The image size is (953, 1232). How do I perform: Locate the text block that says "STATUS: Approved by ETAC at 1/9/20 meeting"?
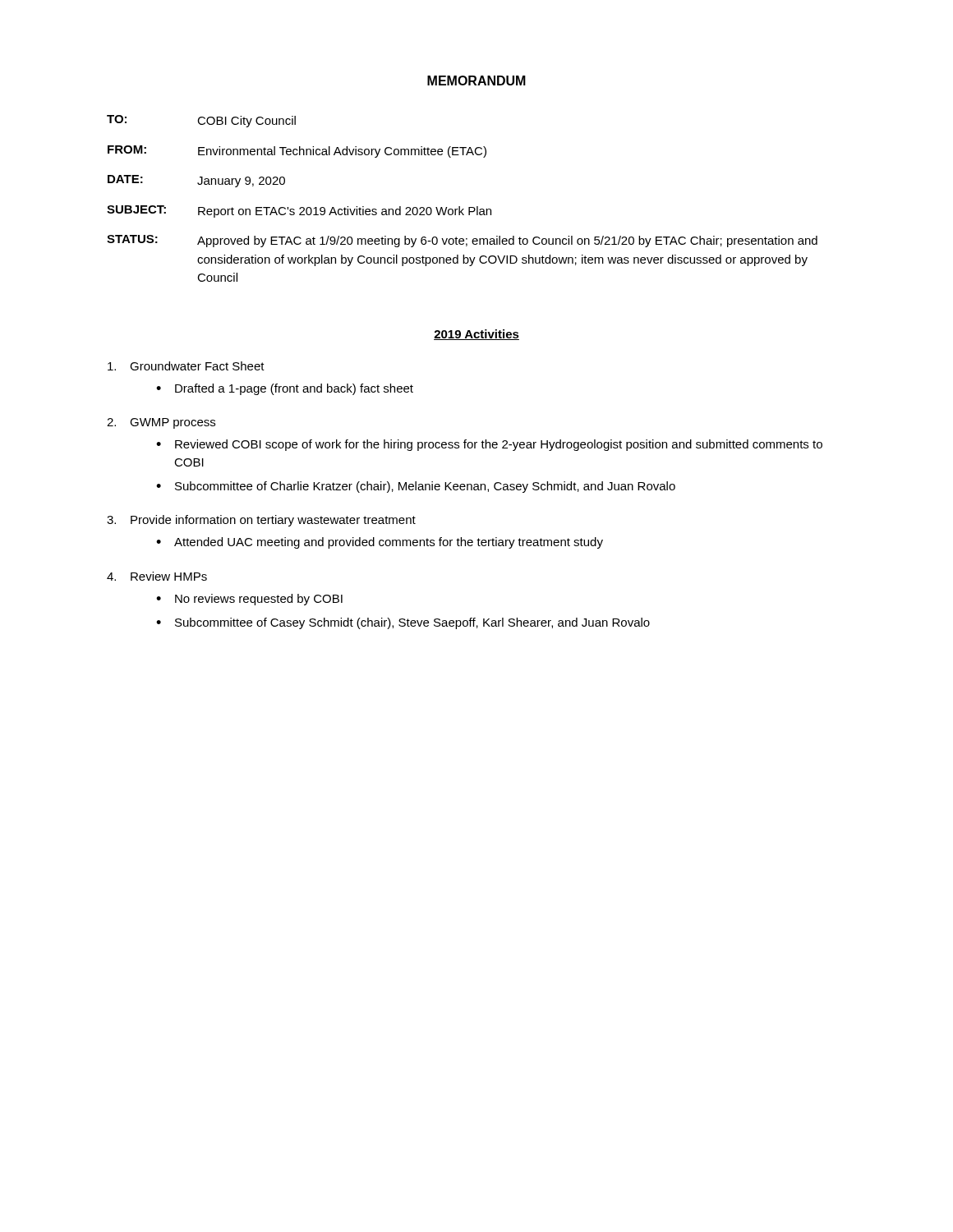coord(476,259)
